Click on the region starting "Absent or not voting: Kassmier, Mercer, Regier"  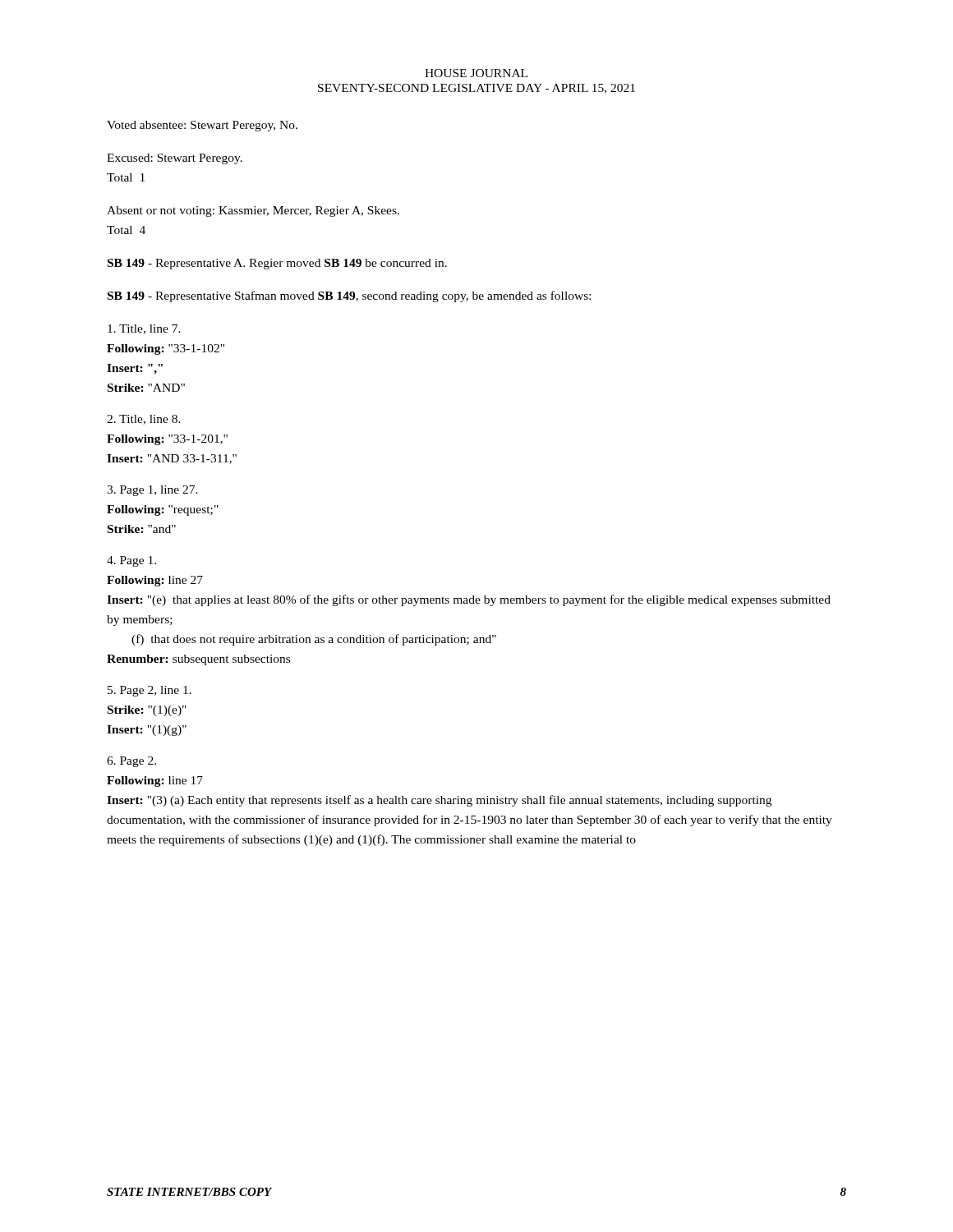(x=253, y=220)
